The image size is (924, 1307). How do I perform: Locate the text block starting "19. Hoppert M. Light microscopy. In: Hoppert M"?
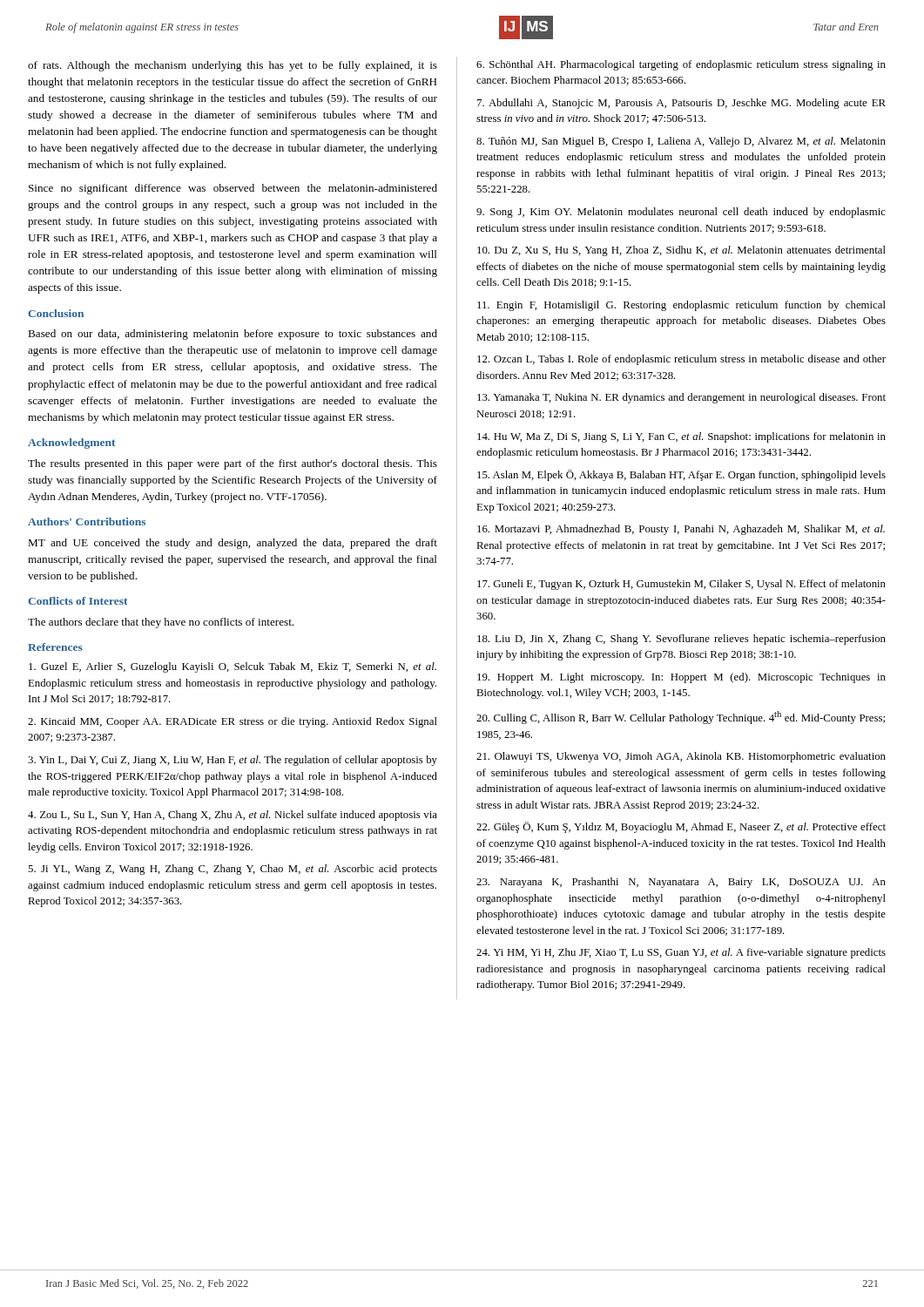[681, 685]
